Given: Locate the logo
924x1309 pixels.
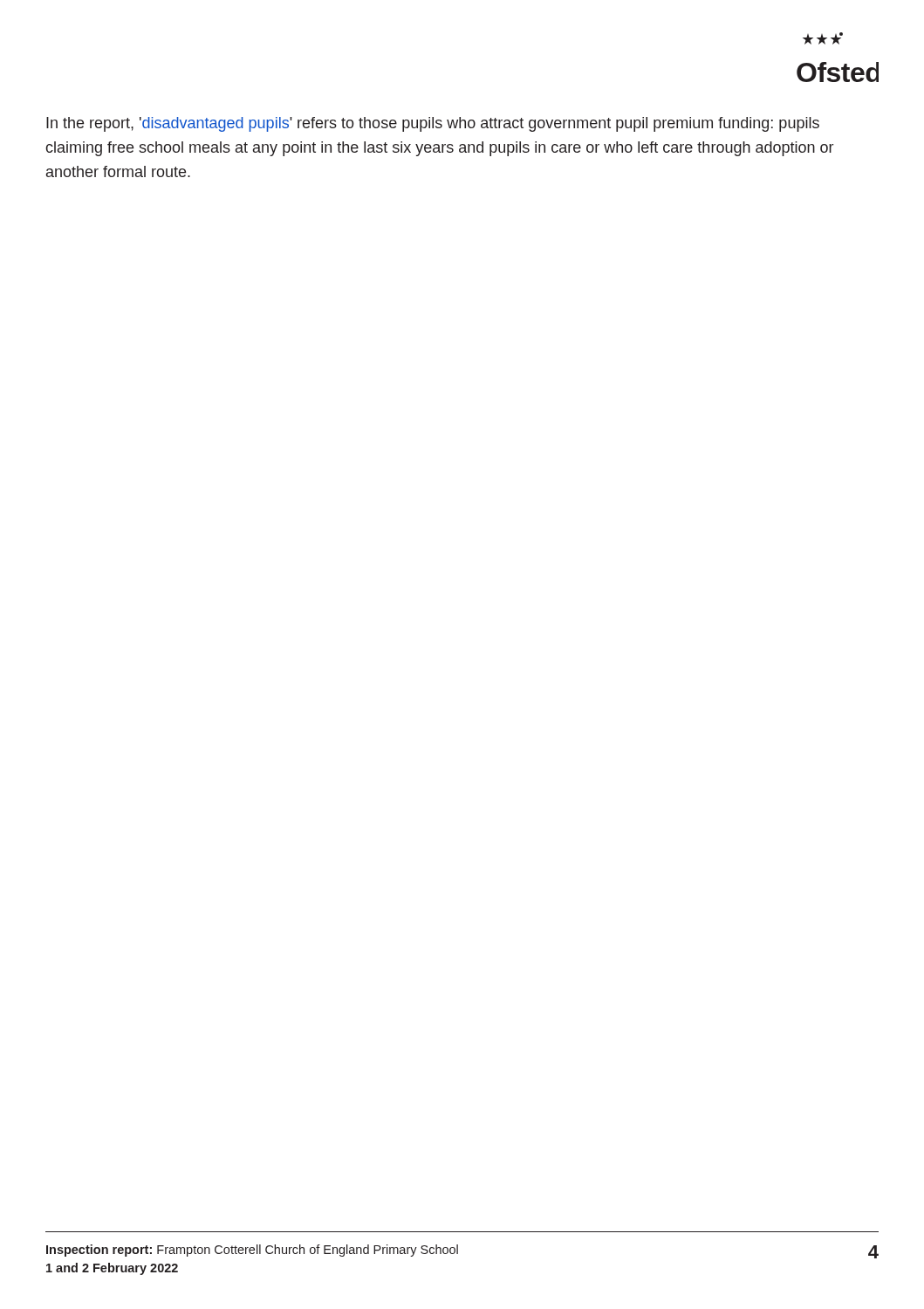Looking at the screenshot, I should coord(837,63).
